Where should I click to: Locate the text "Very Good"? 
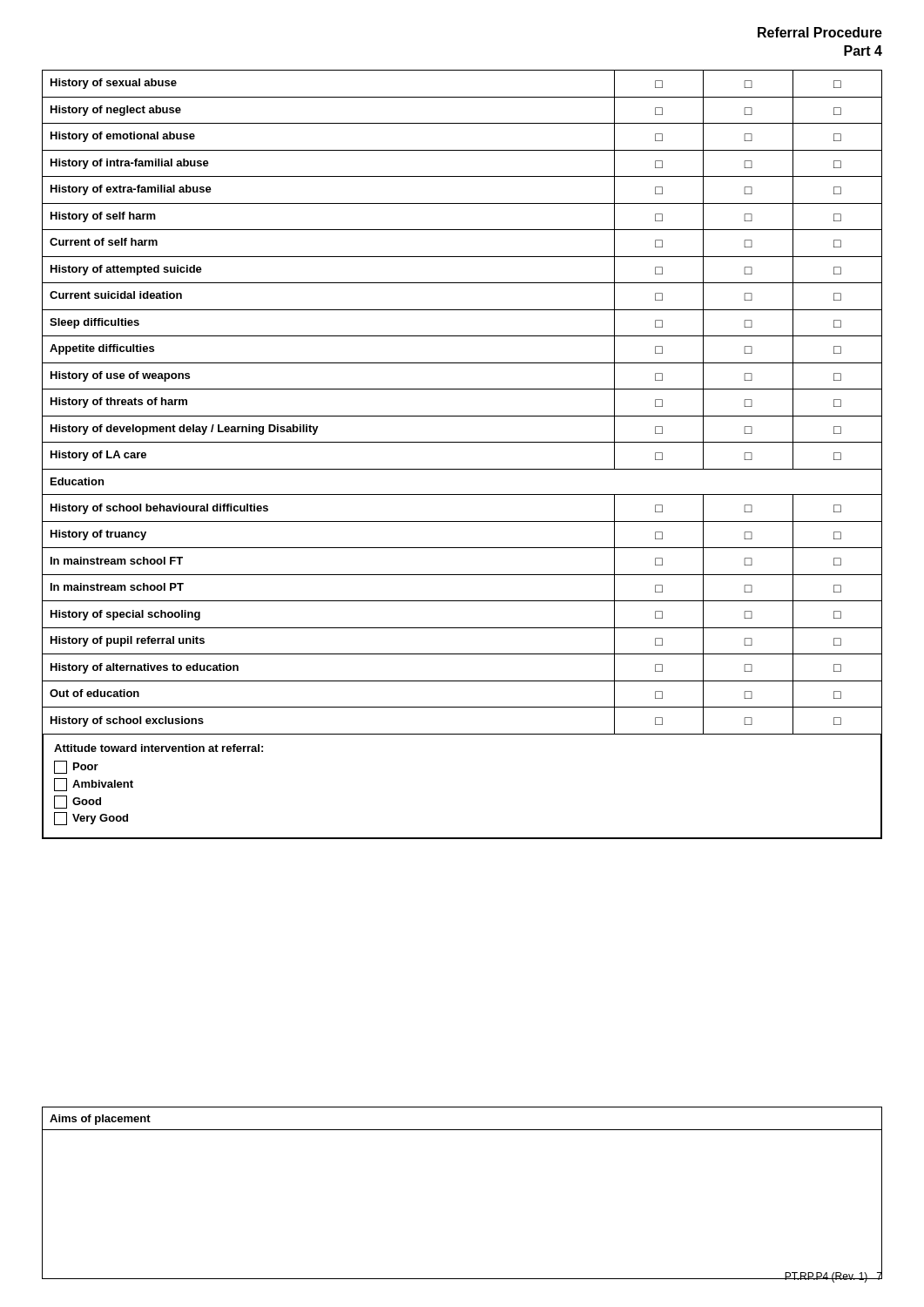pyautogui.click(x=91, y=819)
